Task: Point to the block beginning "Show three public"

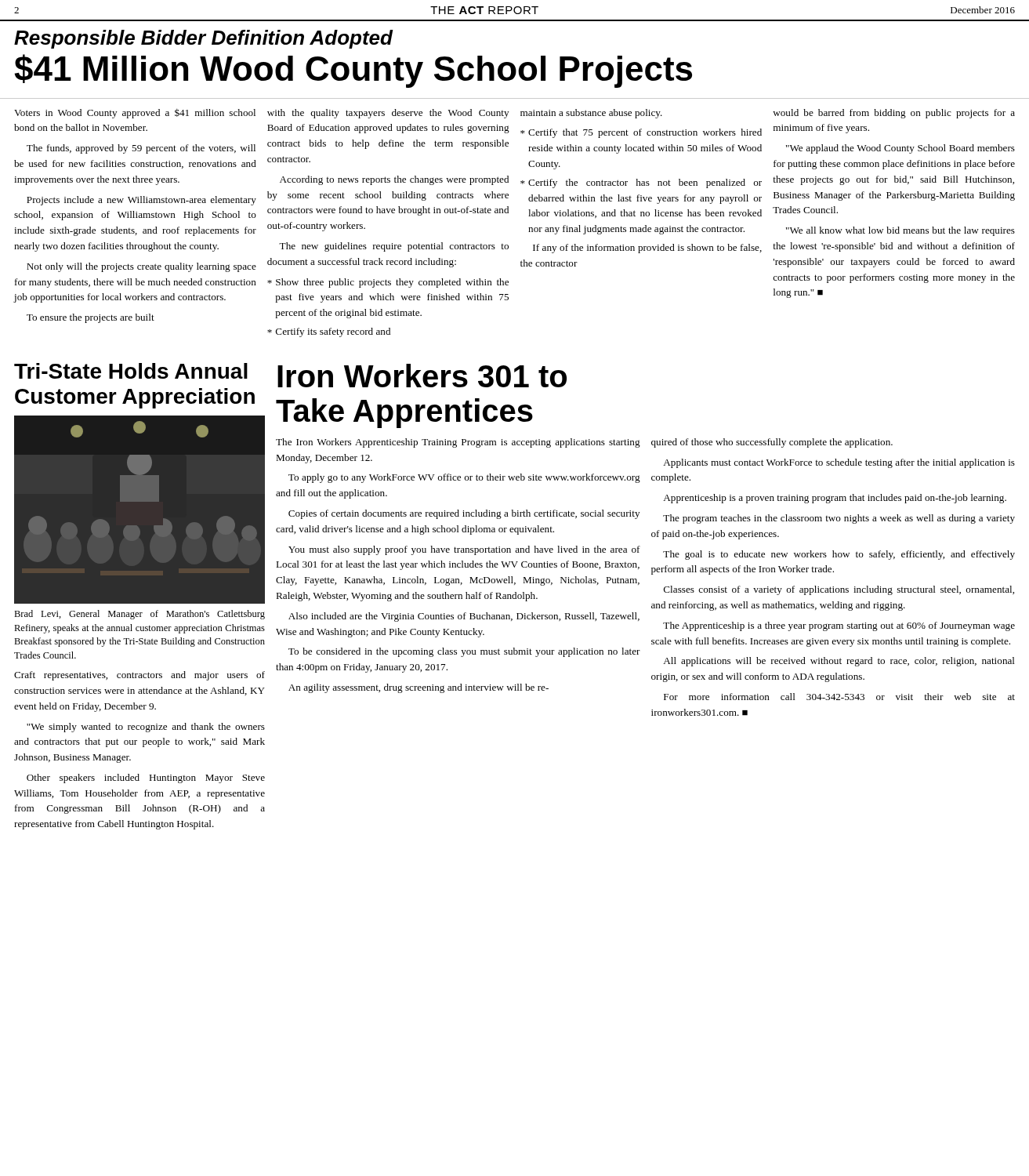Action: point(392,297)
